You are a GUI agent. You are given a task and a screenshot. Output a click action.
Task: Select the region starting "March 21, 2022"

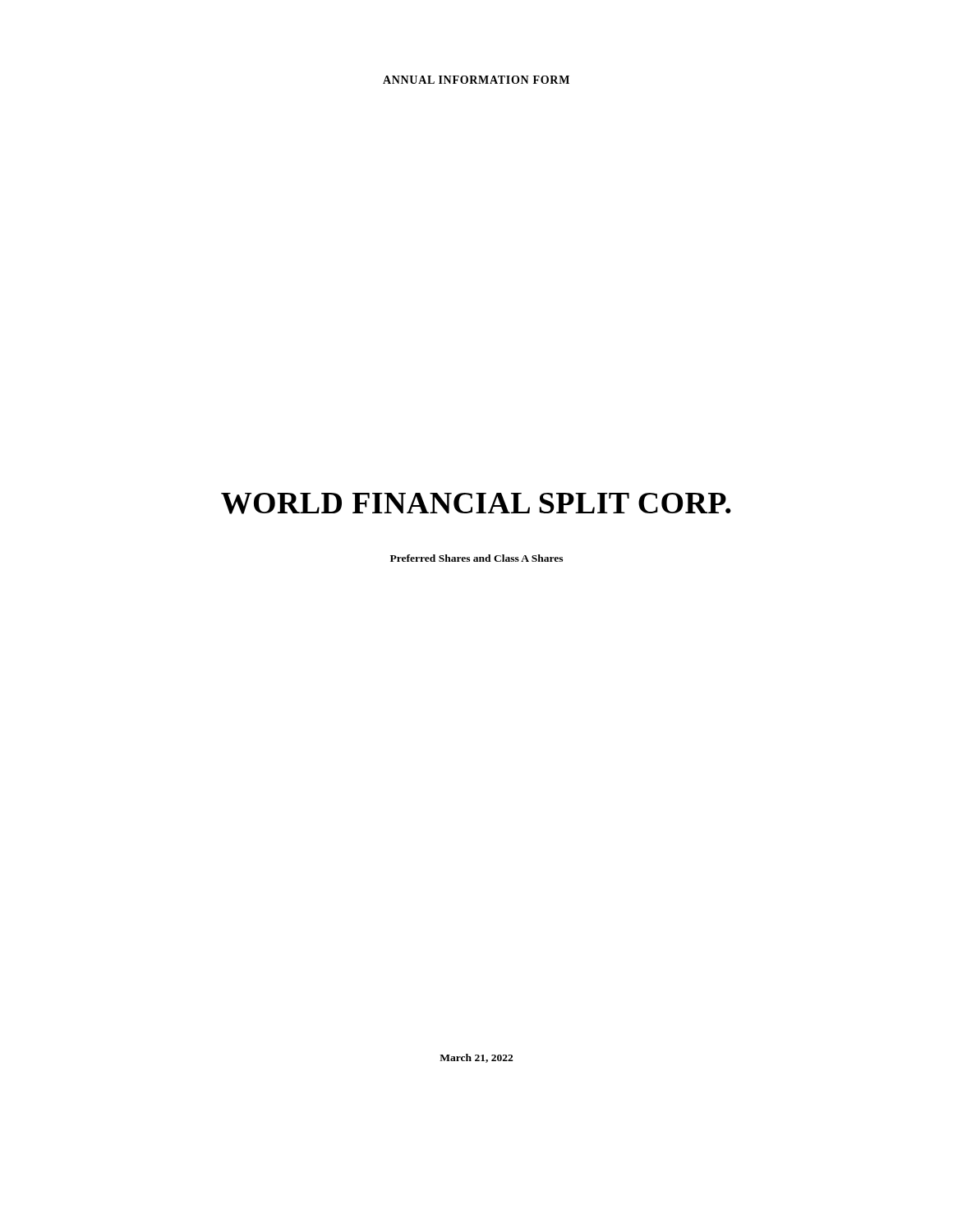476,1057
